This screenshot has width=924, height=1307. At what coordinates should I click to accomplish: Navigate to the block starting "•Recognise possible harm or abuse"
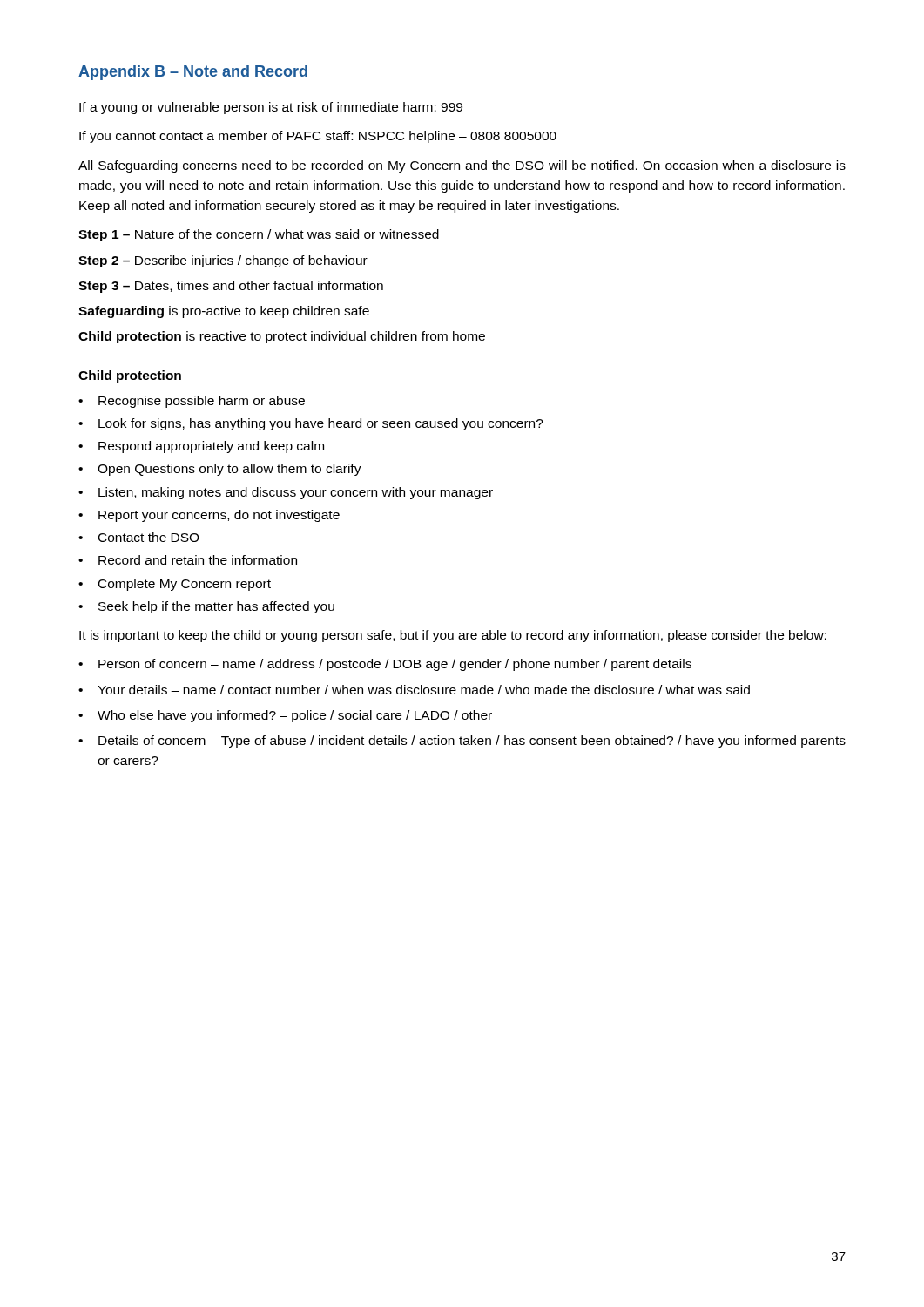coord(192,402)
